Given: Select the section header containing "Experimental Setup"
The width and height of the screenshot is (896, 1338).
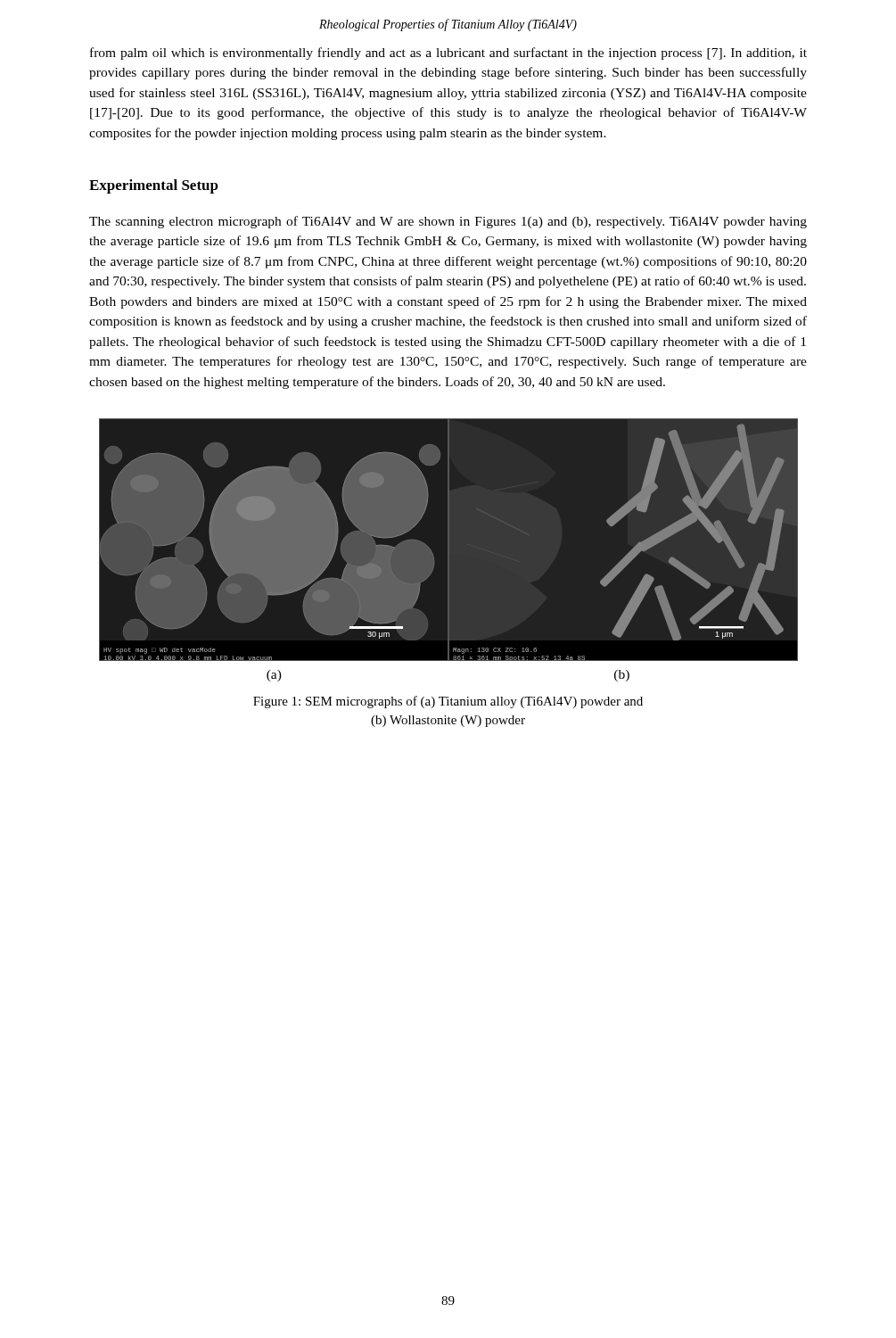Looking at the screenshot, I should (x=154, y=185).
